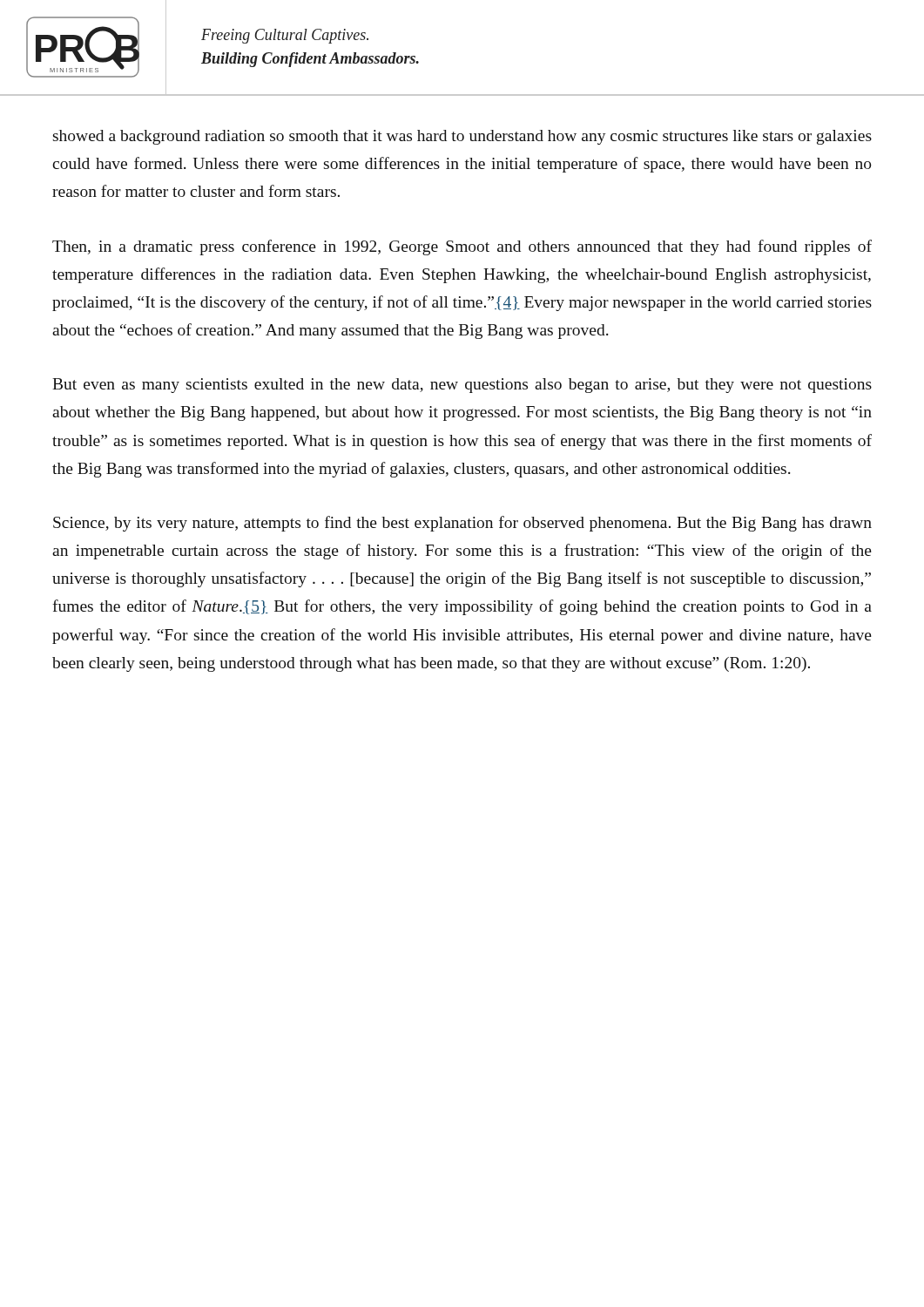The image size is (924, 1307).
Task: Find the passage starting "Science, by its very nature, attempts to"
Action: [x=462, y=592]
